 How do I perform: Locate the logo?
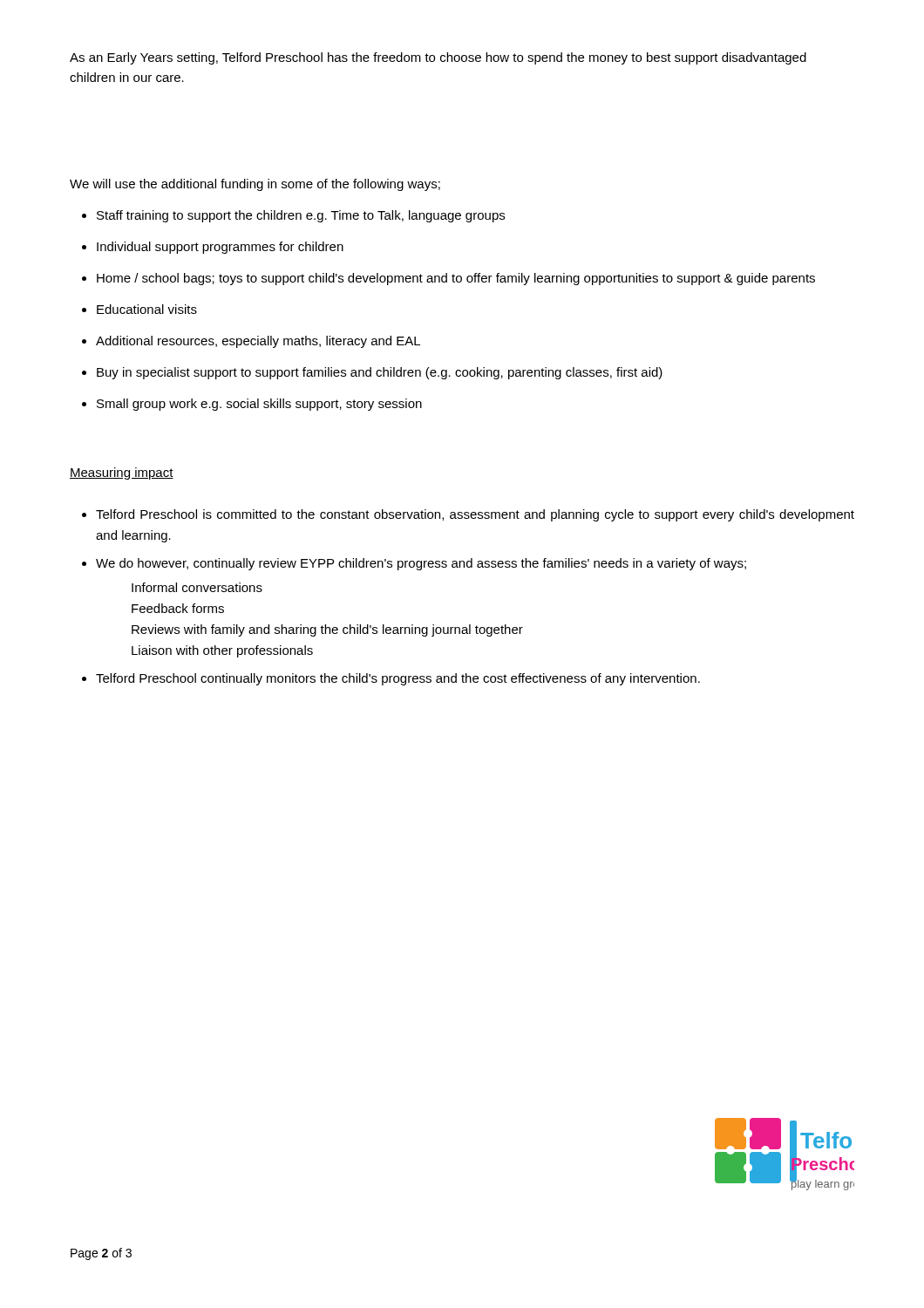[x=780, y=1167]
